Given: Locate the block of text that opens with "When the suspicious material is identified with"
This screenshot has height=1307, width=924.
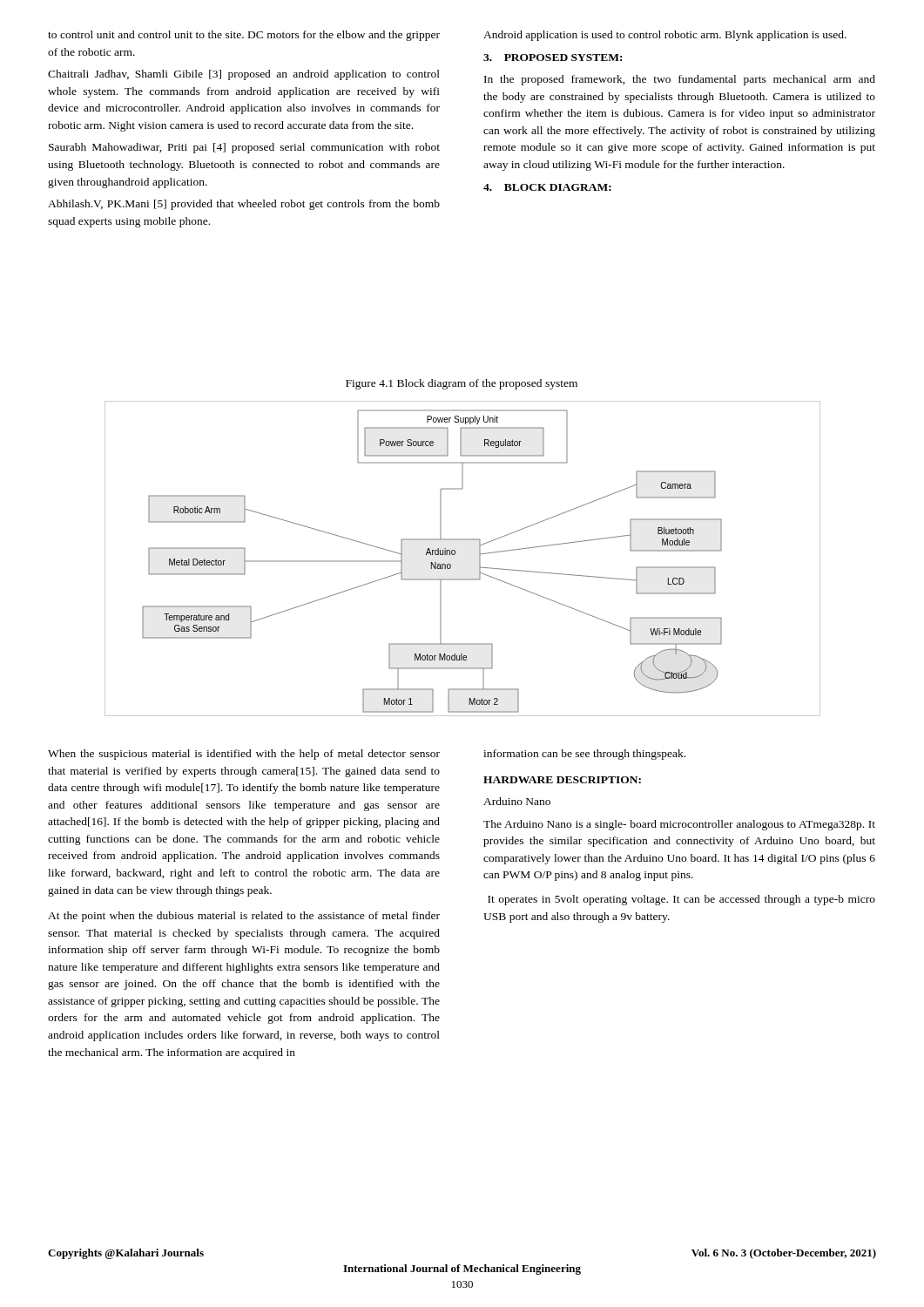Looking at the screenshot, I should (244, 822).
